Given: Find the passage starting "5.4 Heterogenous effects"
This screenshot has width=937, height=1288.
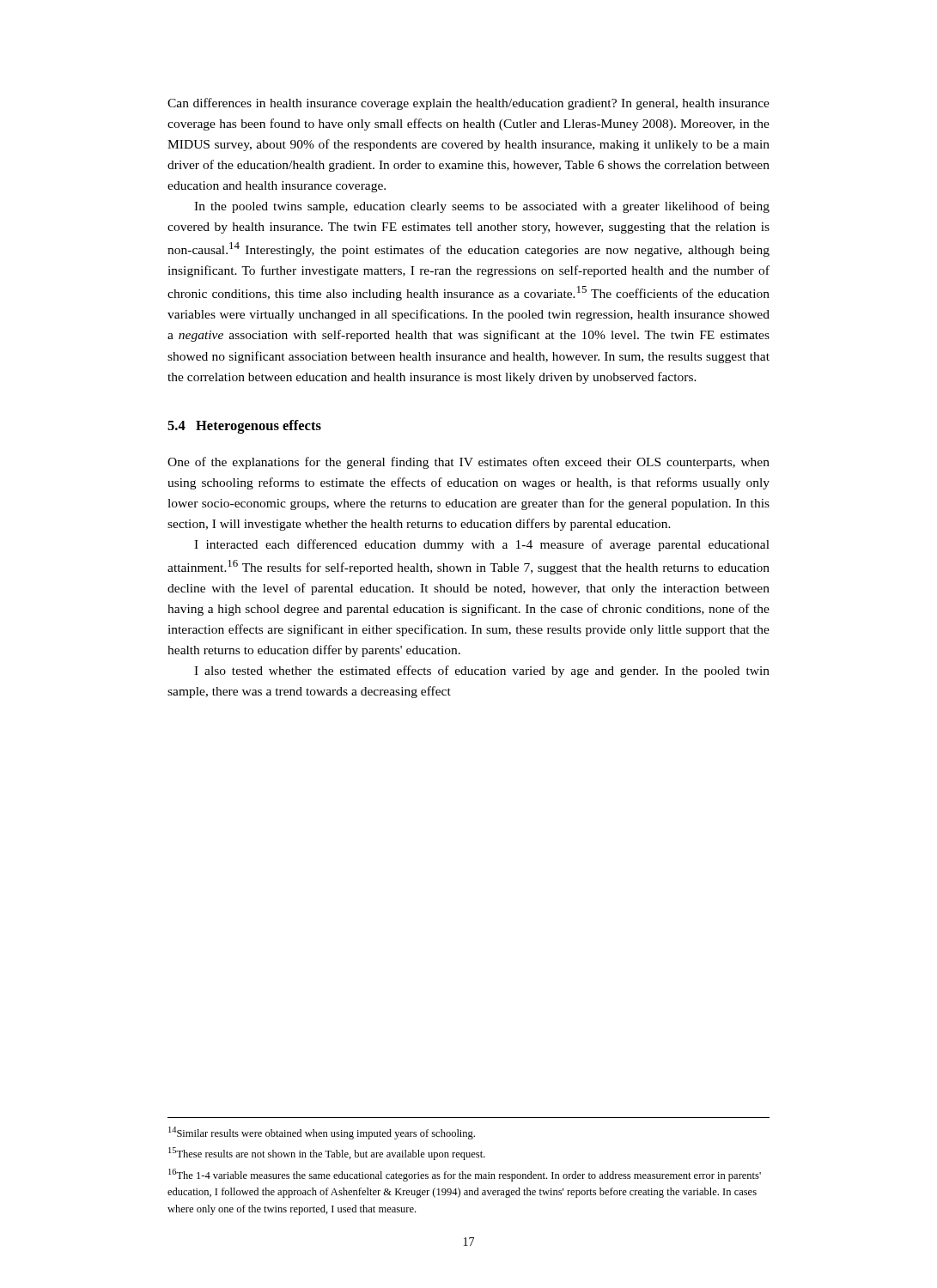Looking at the screenshot, I should point(244,427).
